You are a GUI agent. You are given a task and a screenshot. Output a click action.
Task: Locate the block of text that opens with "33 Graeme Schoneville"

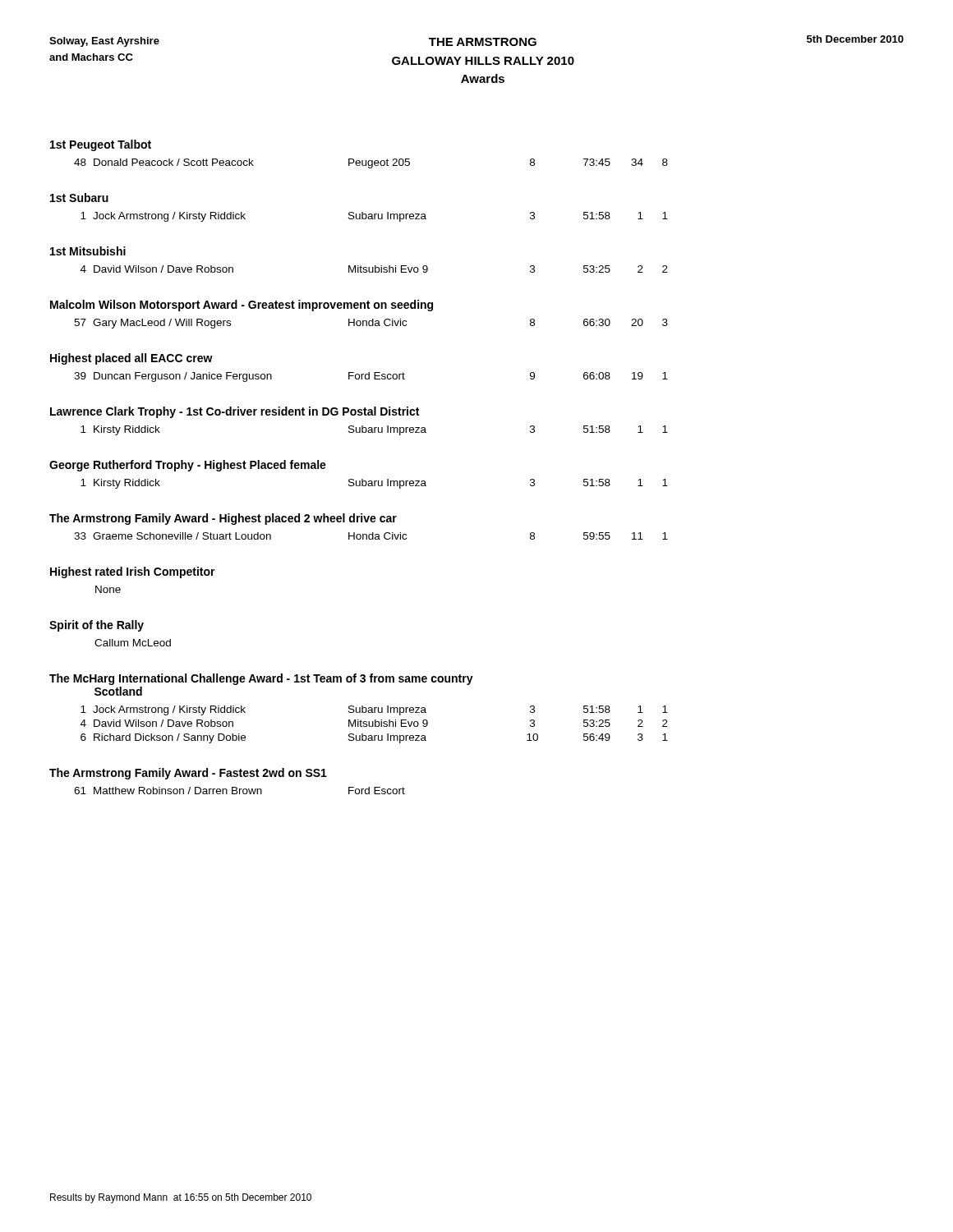pyautogui.click(x=363, y=536)
